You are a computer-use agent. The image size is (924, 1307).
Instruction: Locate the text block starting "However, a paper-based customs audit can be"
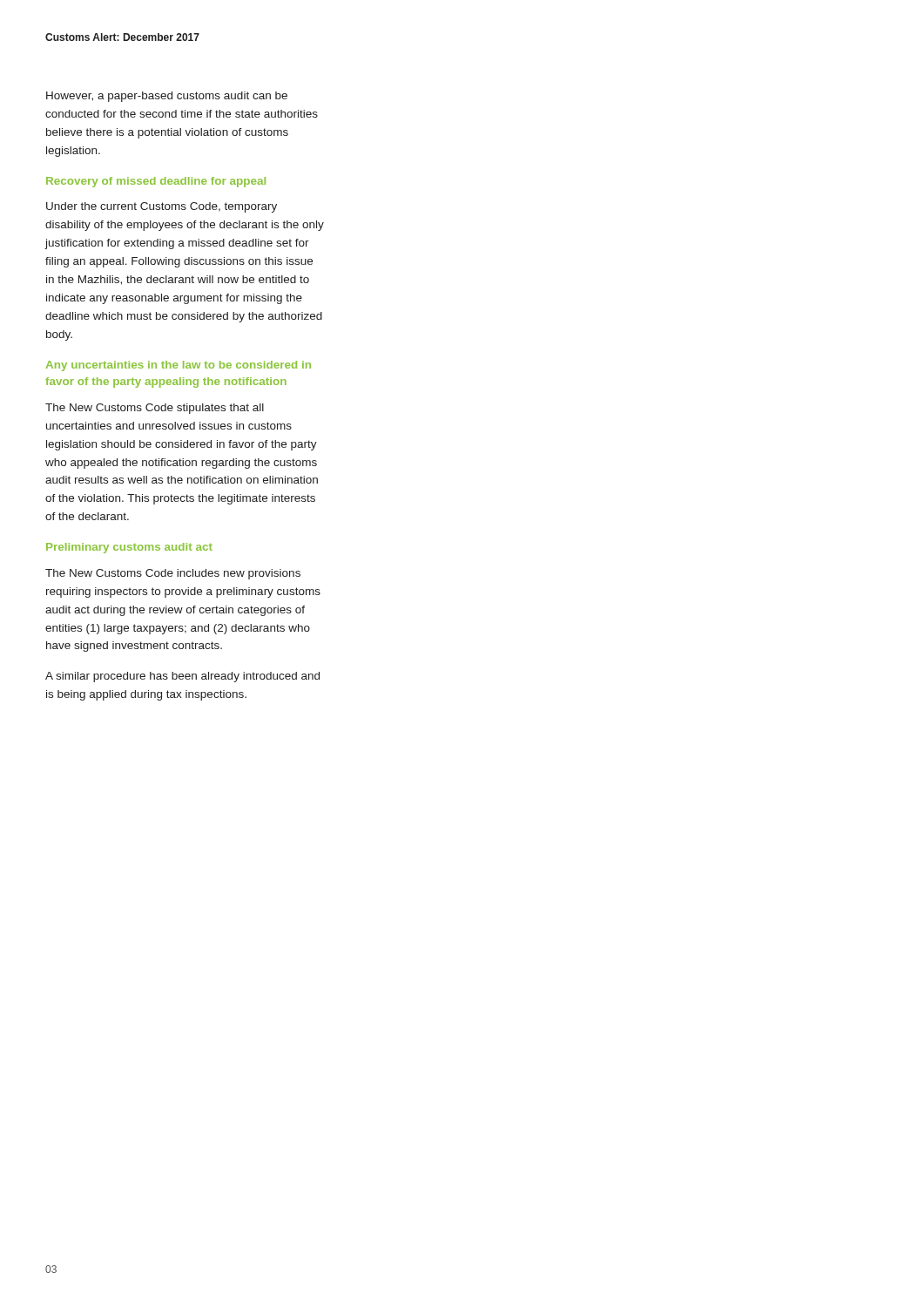pyautogui.click(x=182, y=123)
